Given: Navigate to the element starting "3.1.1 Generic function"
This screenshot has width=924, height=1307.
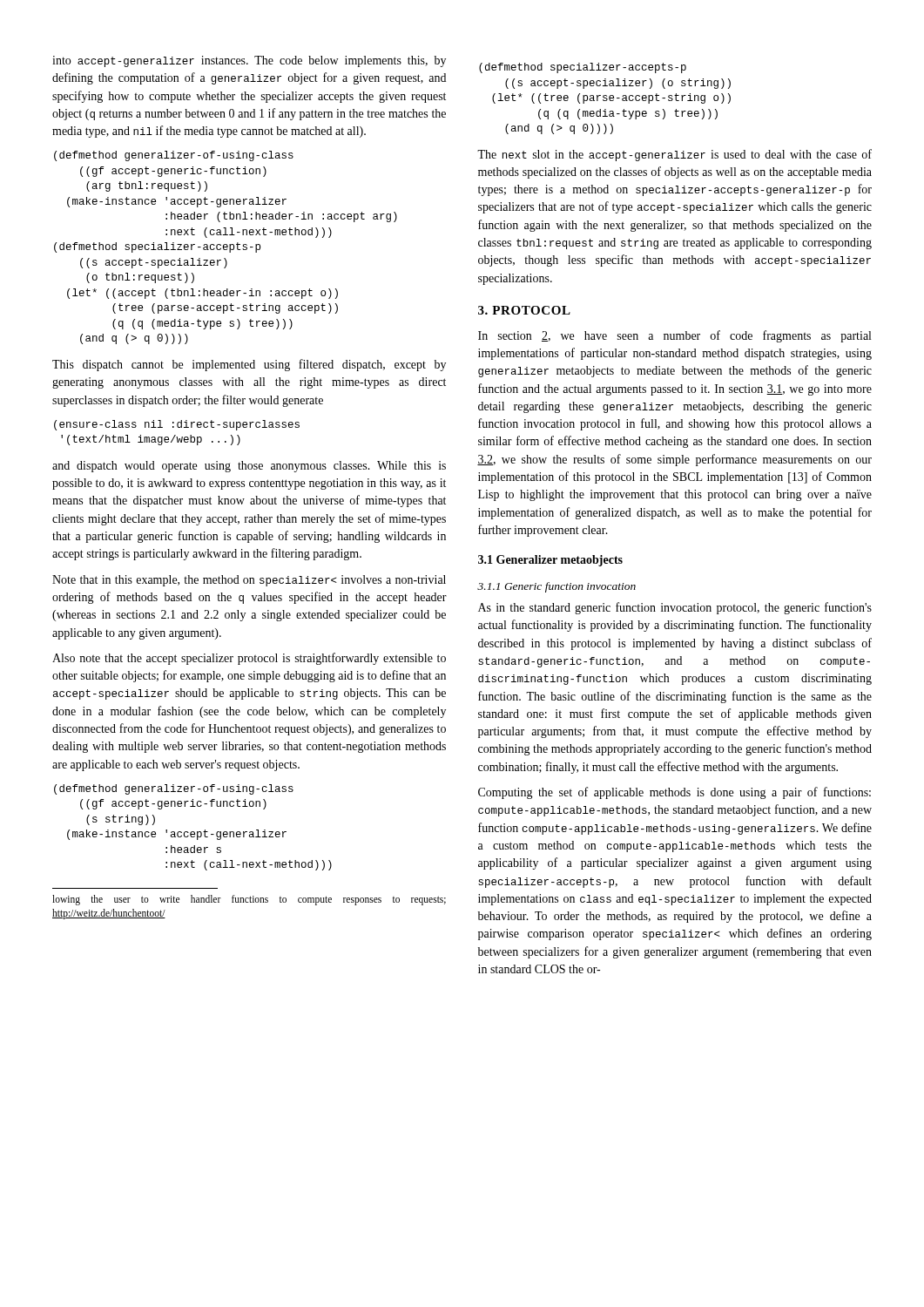Looking at the screenshot, I should tap(556, 587).
